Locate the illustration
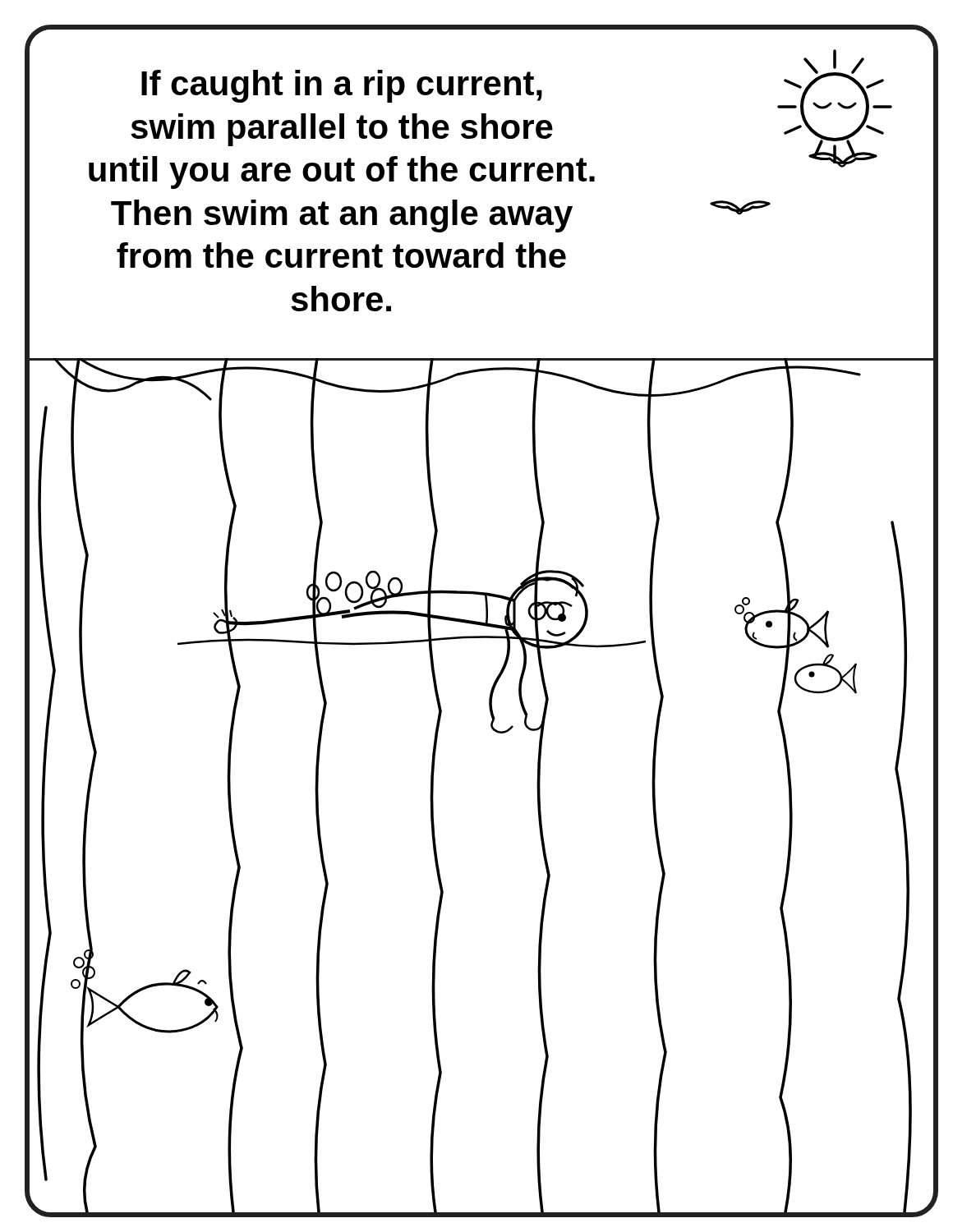 point(481,785)
